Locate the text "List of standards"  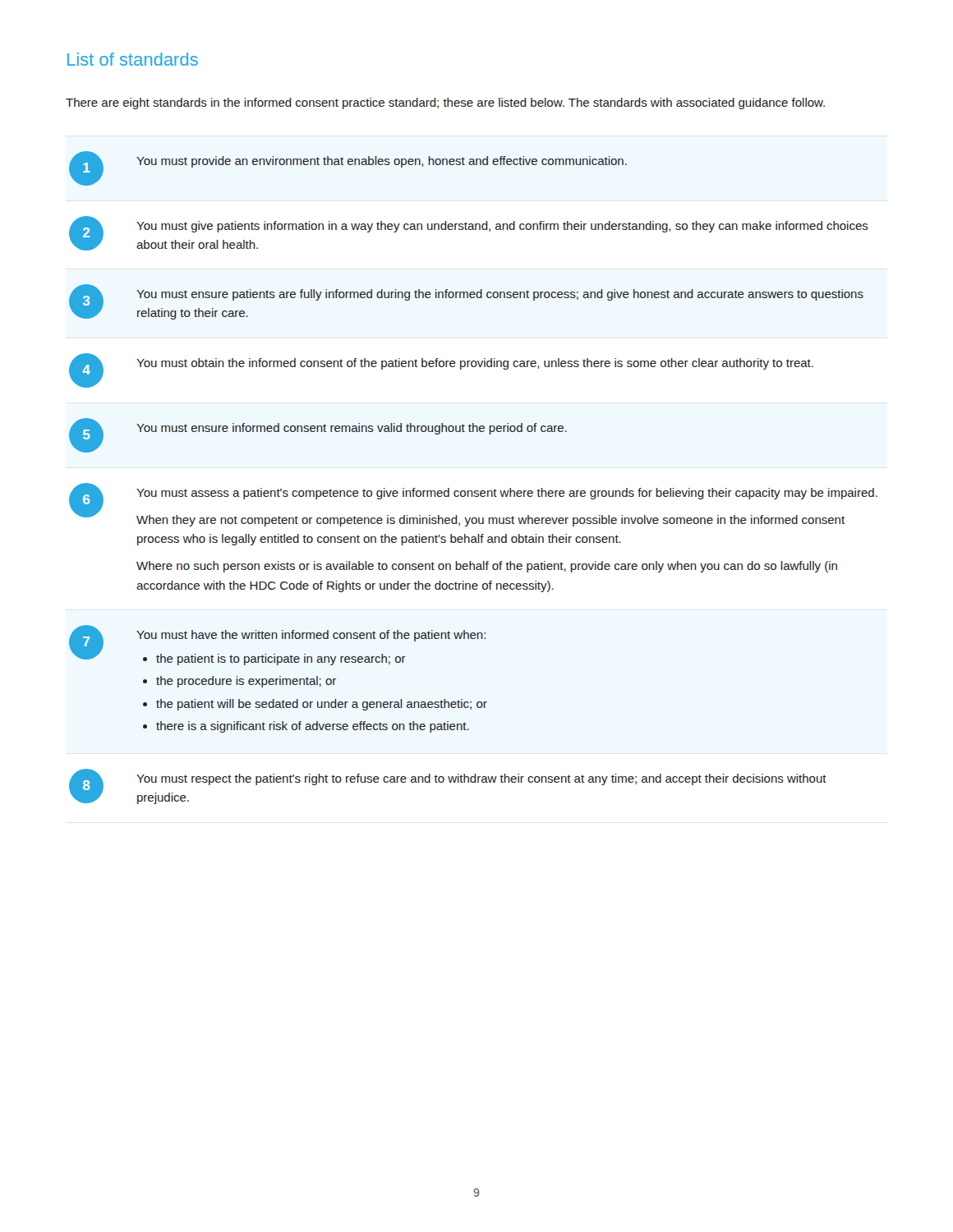(x=132, y=60)
